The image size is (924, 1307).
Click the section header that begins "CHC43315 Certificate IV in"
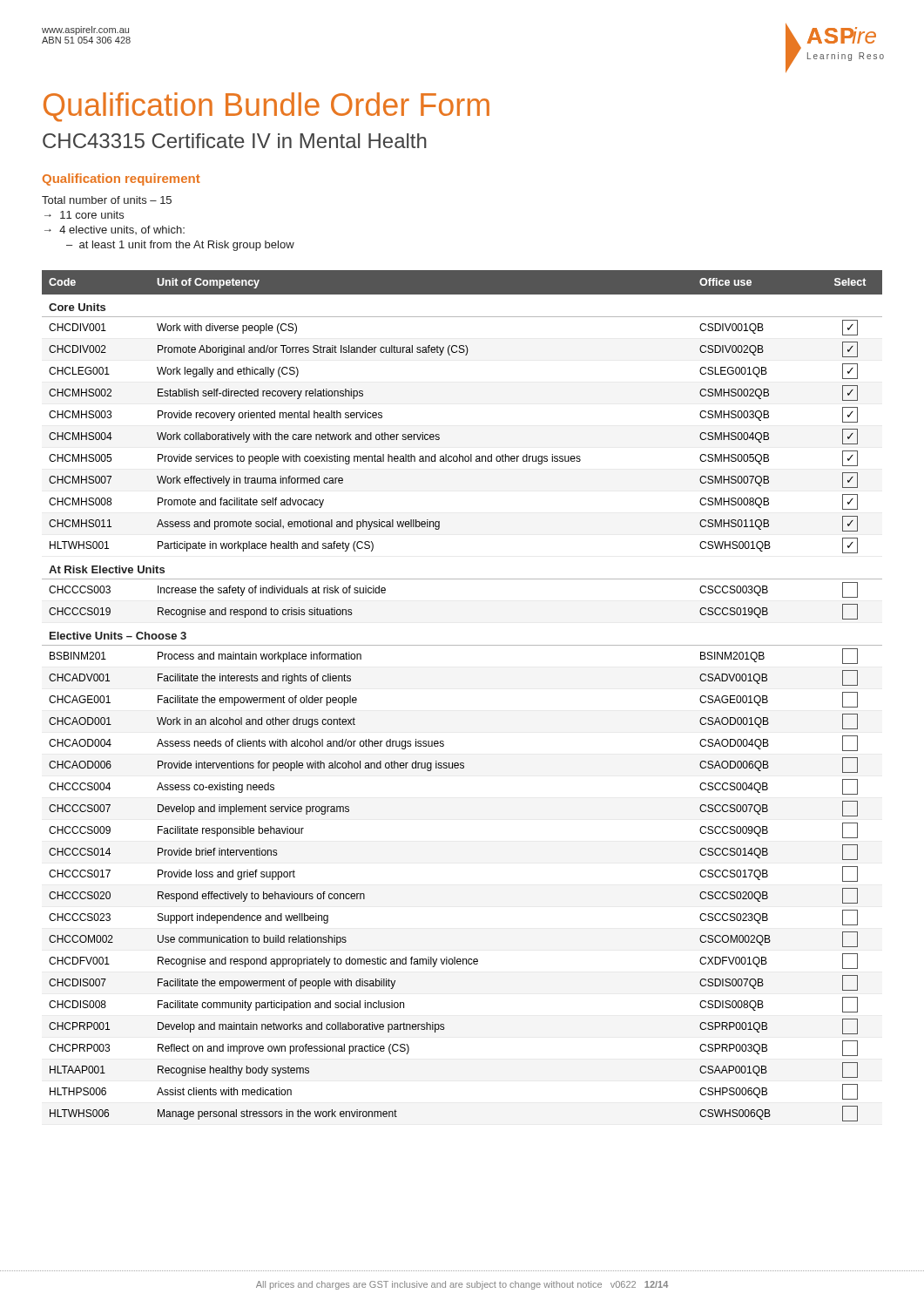tap(235, 141)
